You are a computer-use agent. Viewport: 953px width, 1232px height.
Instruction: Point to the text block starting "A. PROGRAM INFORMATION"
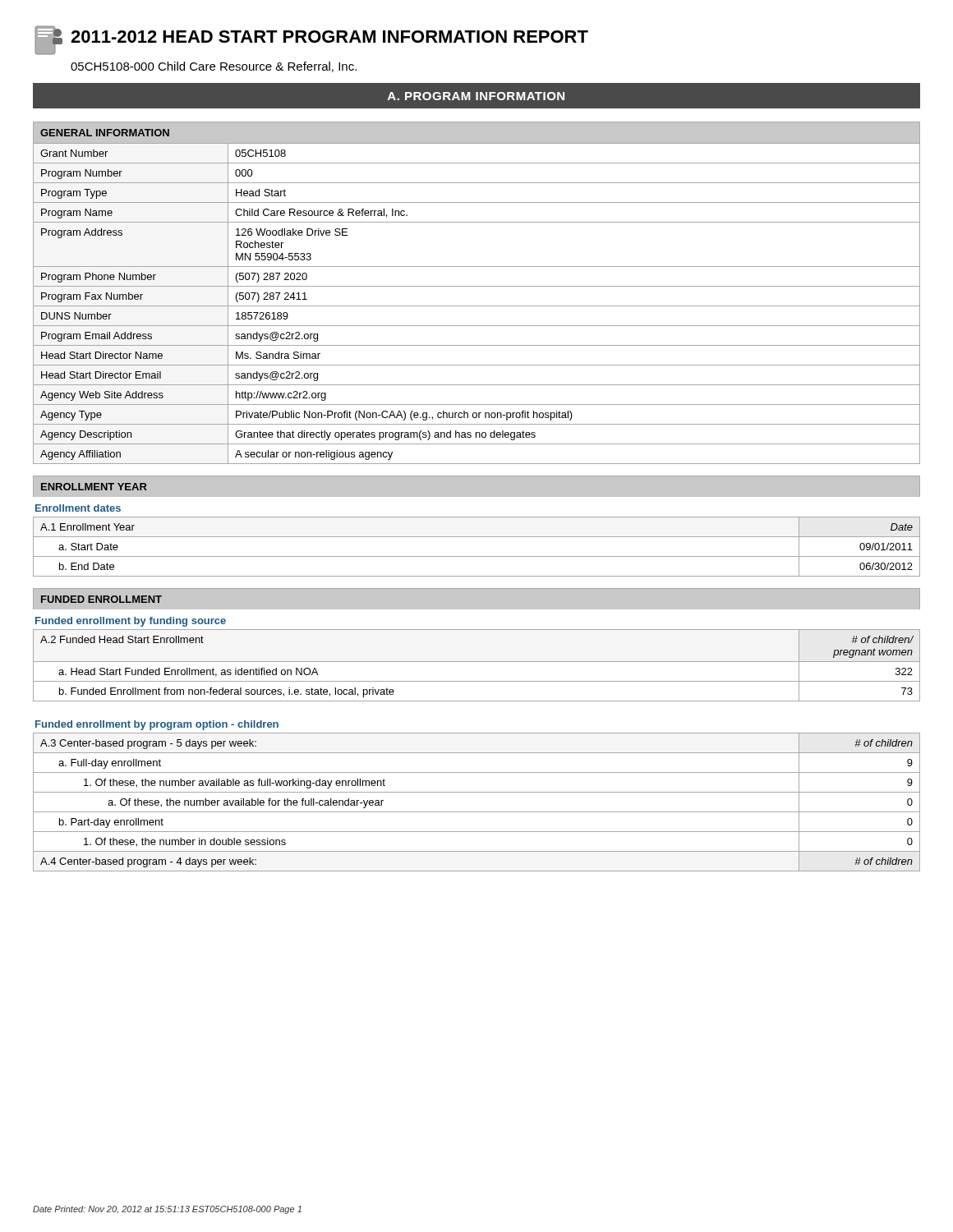(x=476, y=96)
